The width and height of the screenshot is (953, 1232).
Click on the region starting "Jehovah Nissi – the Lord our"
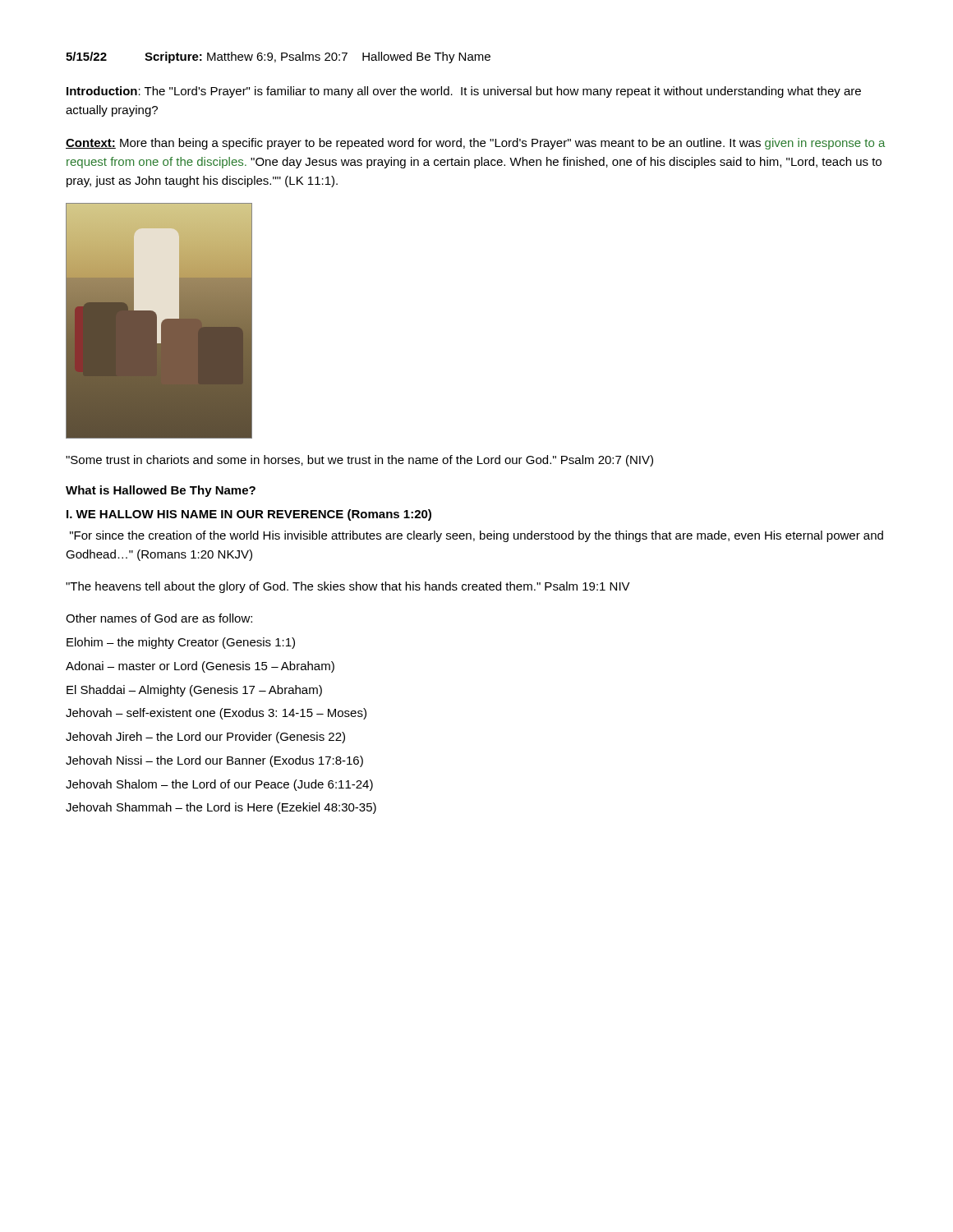pos(215,760)
